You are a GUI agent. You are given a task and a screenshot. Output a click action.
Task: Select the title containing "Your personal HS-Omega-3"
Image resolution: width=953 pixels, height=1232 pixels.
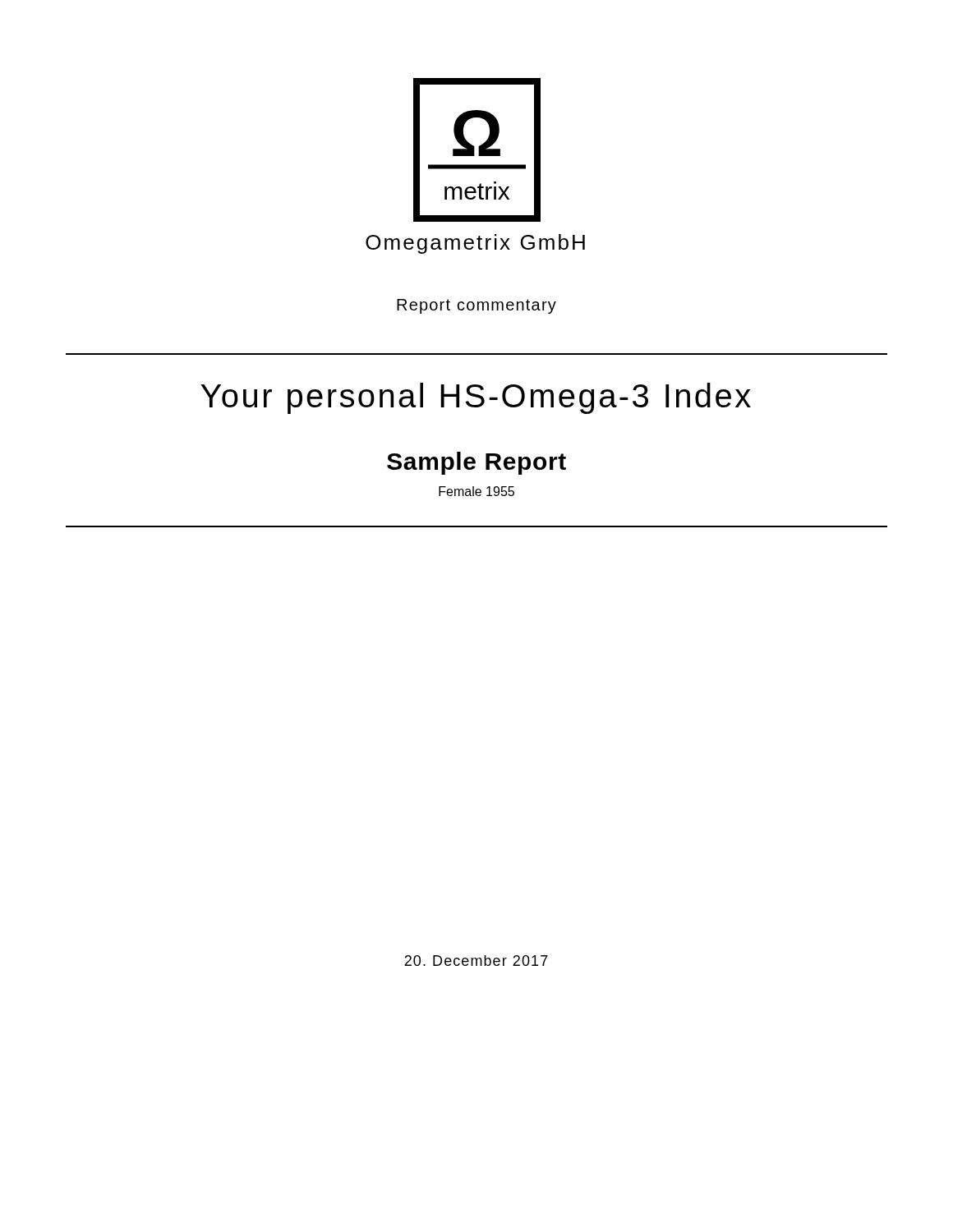(476, 396)
